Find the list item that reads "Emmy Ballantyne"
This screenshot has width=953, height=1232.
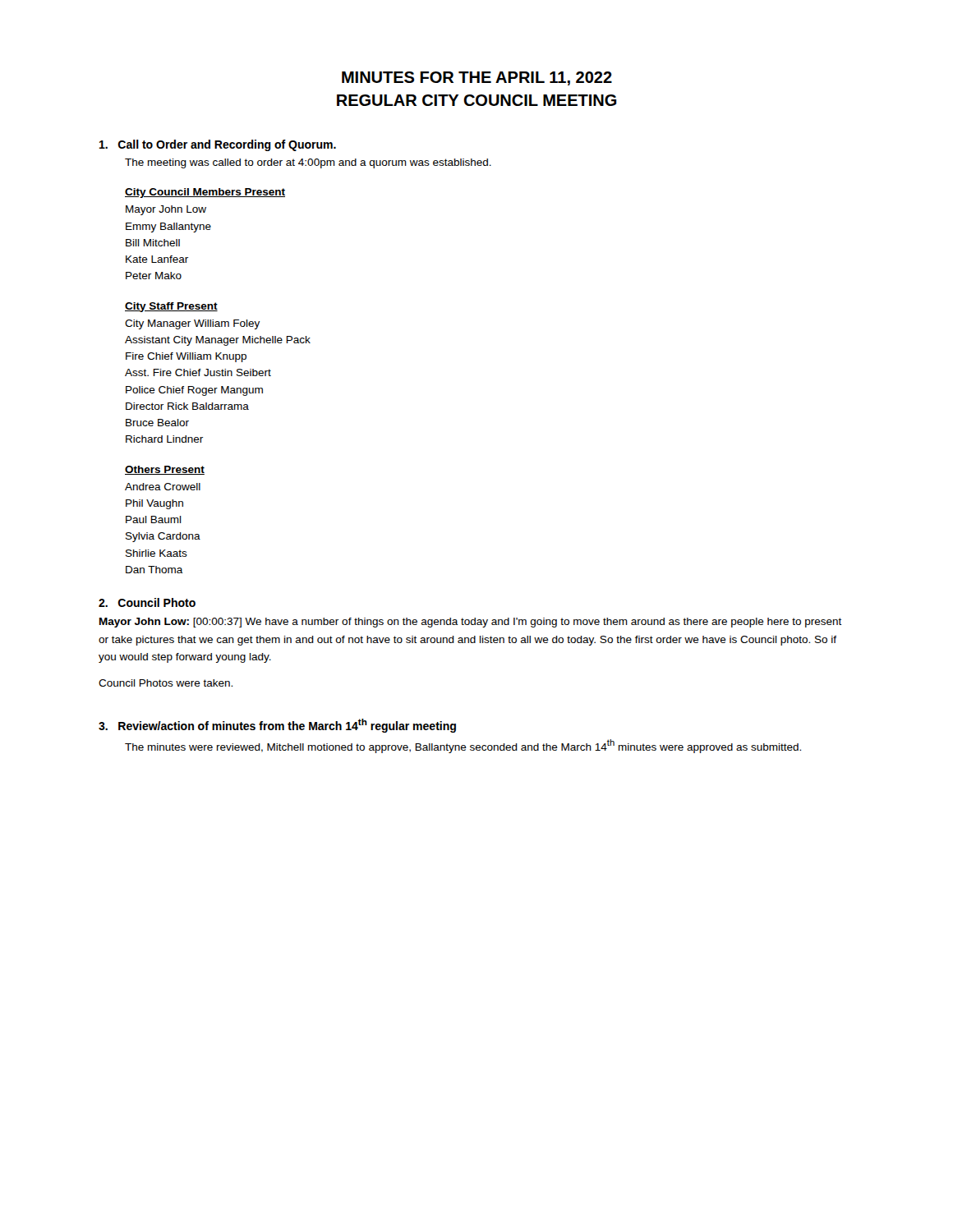pos(168,226)
